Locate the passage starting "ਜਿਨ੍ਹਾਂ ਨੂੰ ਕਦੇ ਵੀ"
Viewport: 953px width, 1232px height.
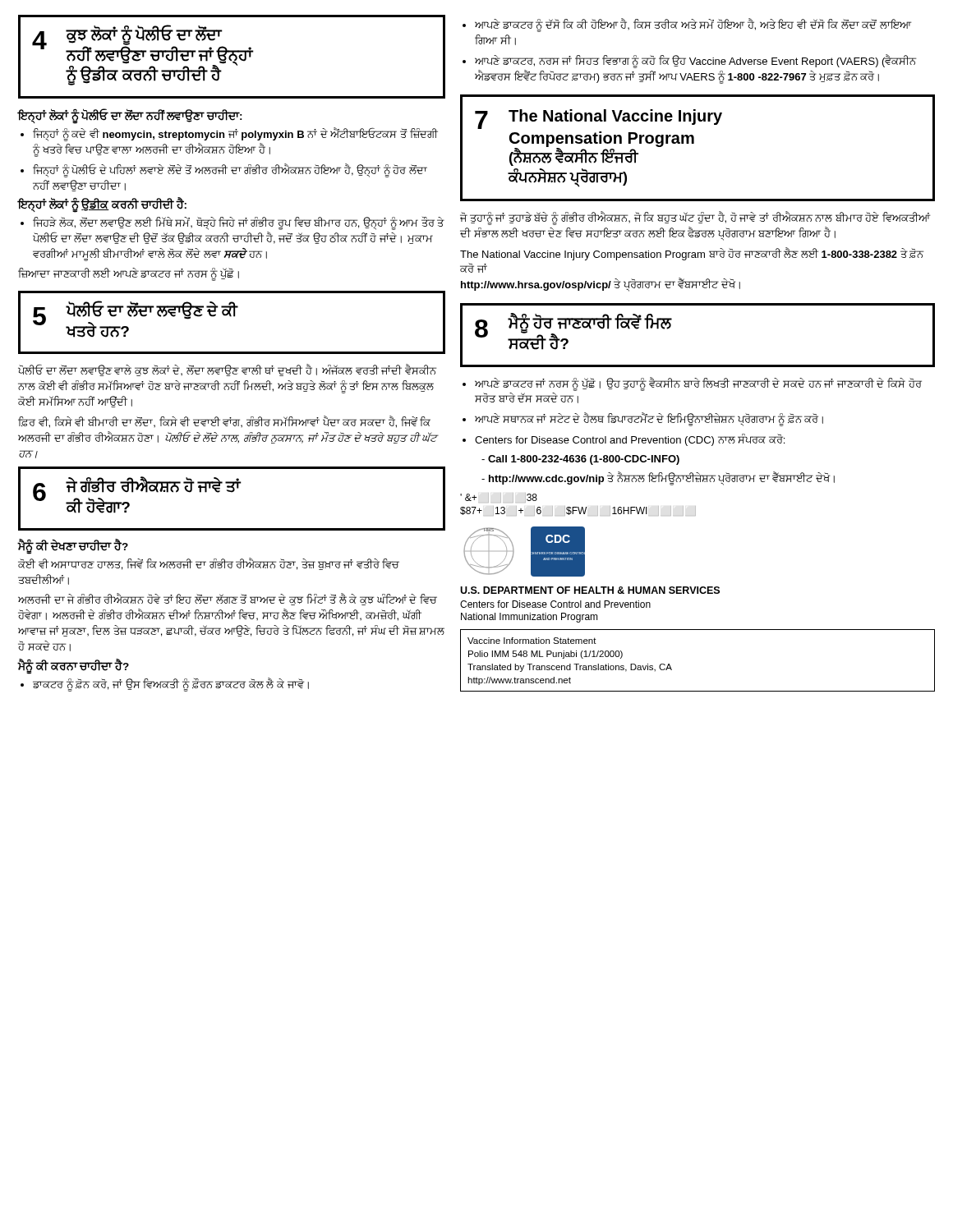tap(232, 143)
